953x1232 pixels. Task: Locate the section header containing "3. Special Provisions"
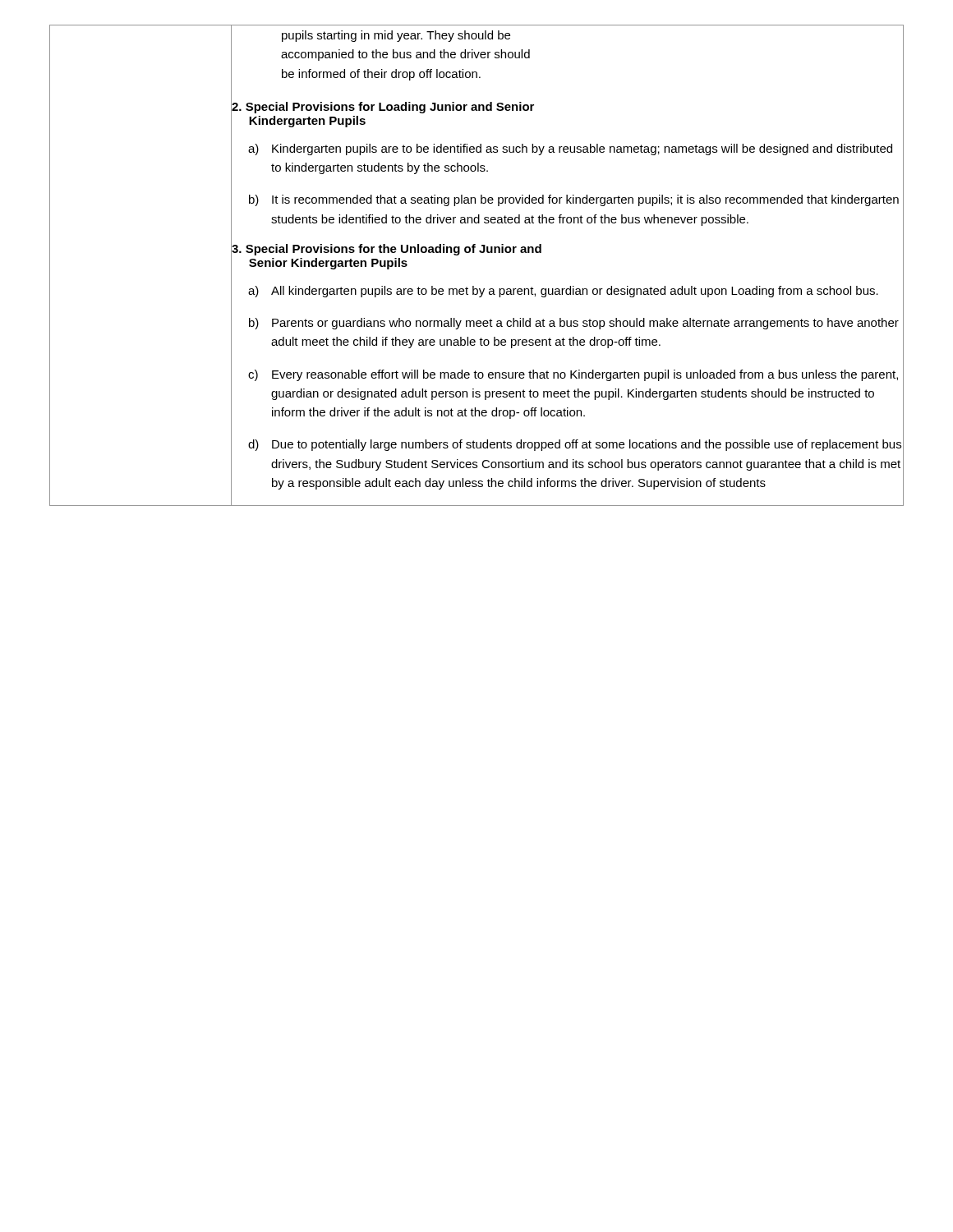tap(387, 255)
